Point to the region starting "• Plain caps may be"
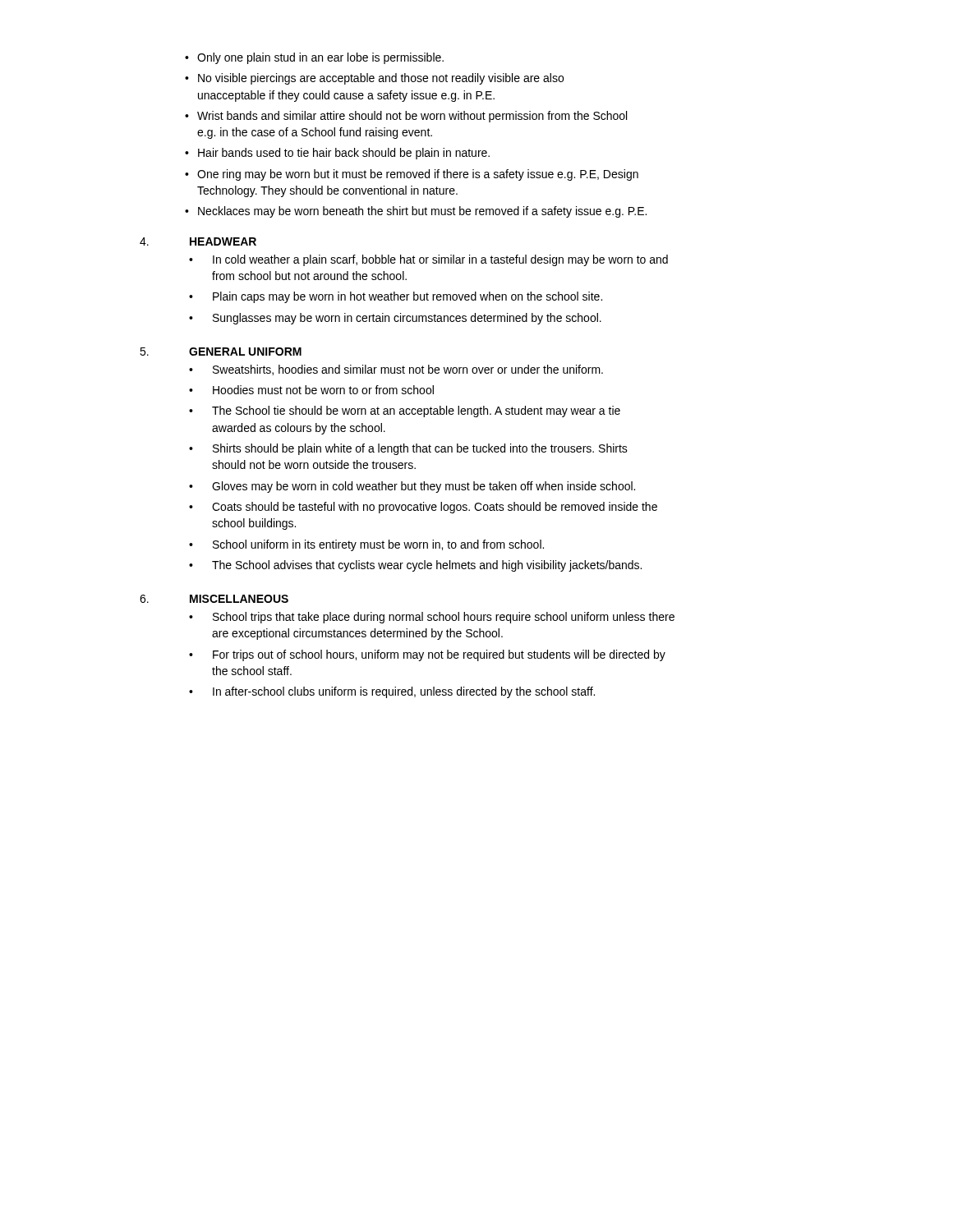Viewport: 953px width, 1232px height. (396, 297)
